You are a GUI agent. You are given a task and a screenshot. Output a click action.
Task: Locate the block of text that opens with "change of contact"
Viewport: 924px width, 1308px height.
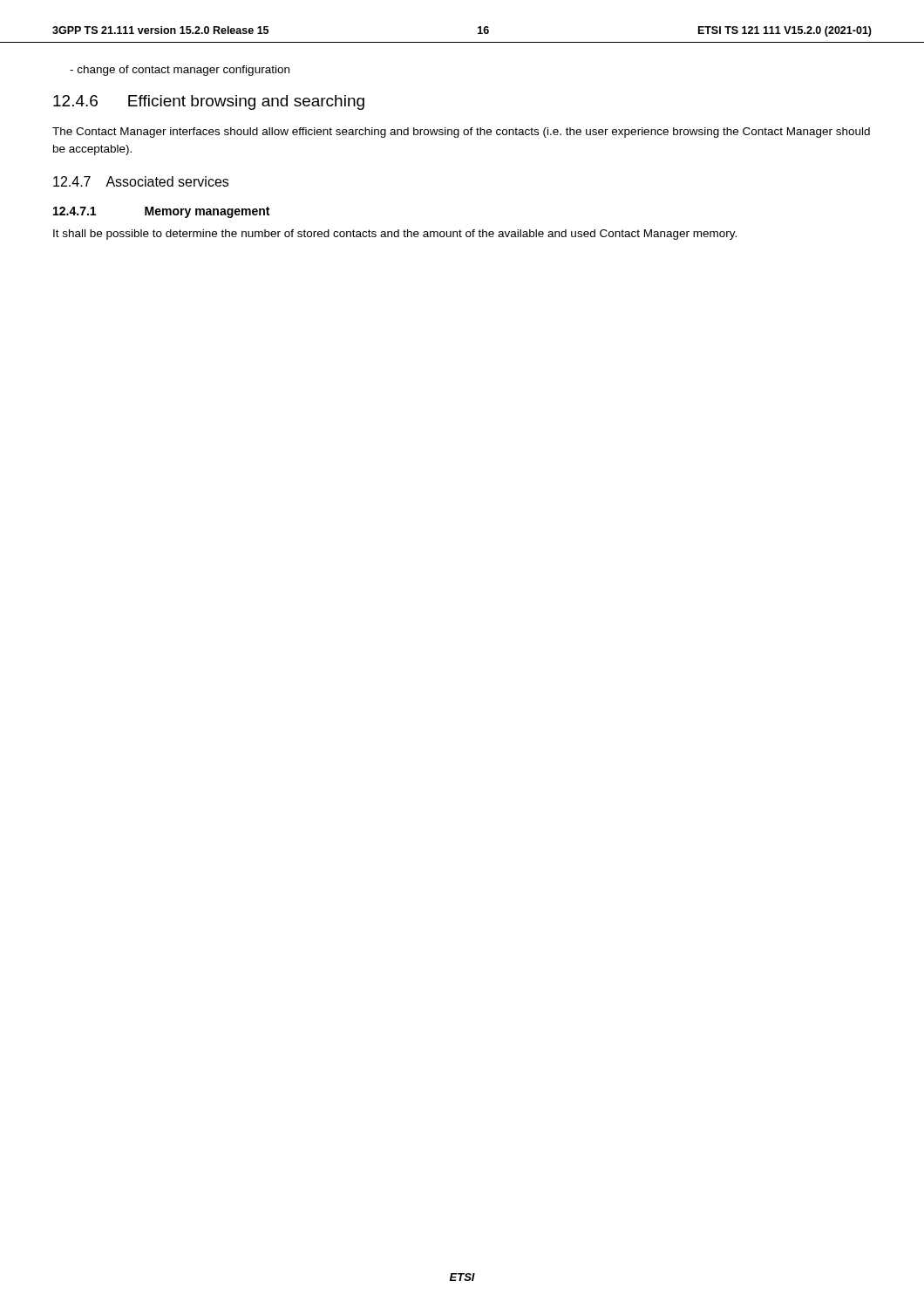180,69
